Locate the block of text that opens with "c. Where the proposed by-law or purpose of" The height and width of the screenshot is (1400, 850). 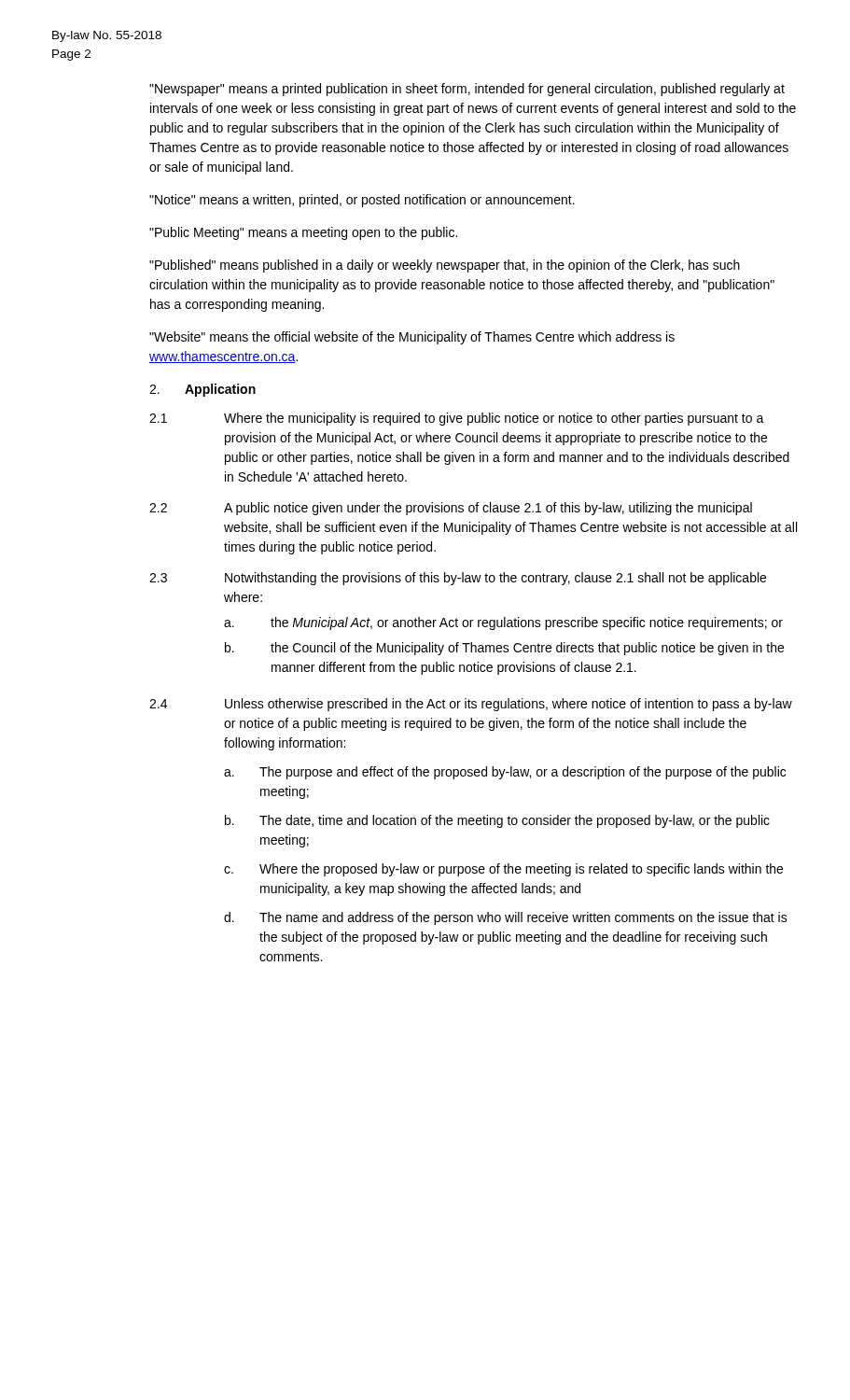point(511,879)
